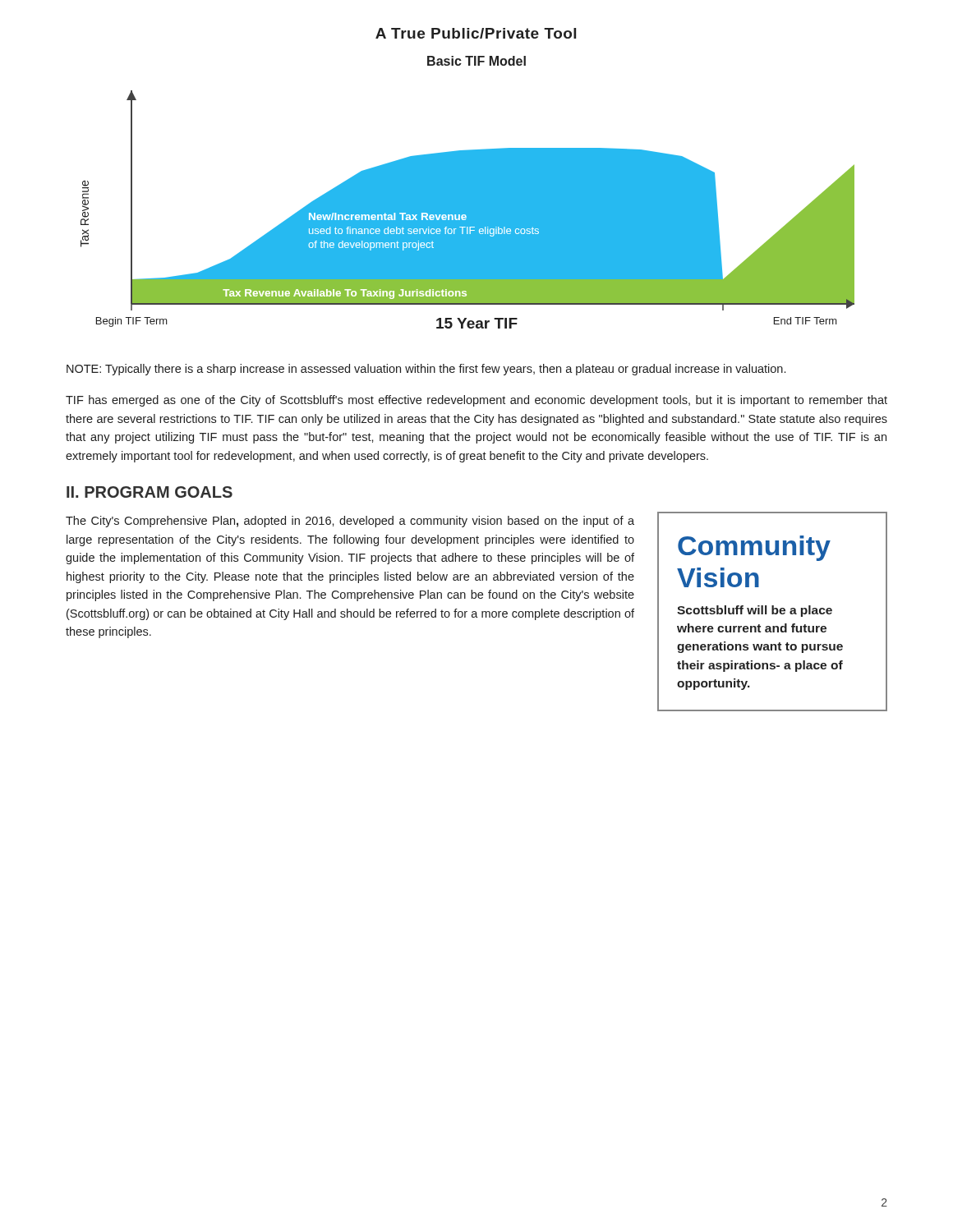The height and width of the screenshot is (1232, 953).
Task: Click on the block starting "A True Public/Private Tool"
Action: pos(476,33)
